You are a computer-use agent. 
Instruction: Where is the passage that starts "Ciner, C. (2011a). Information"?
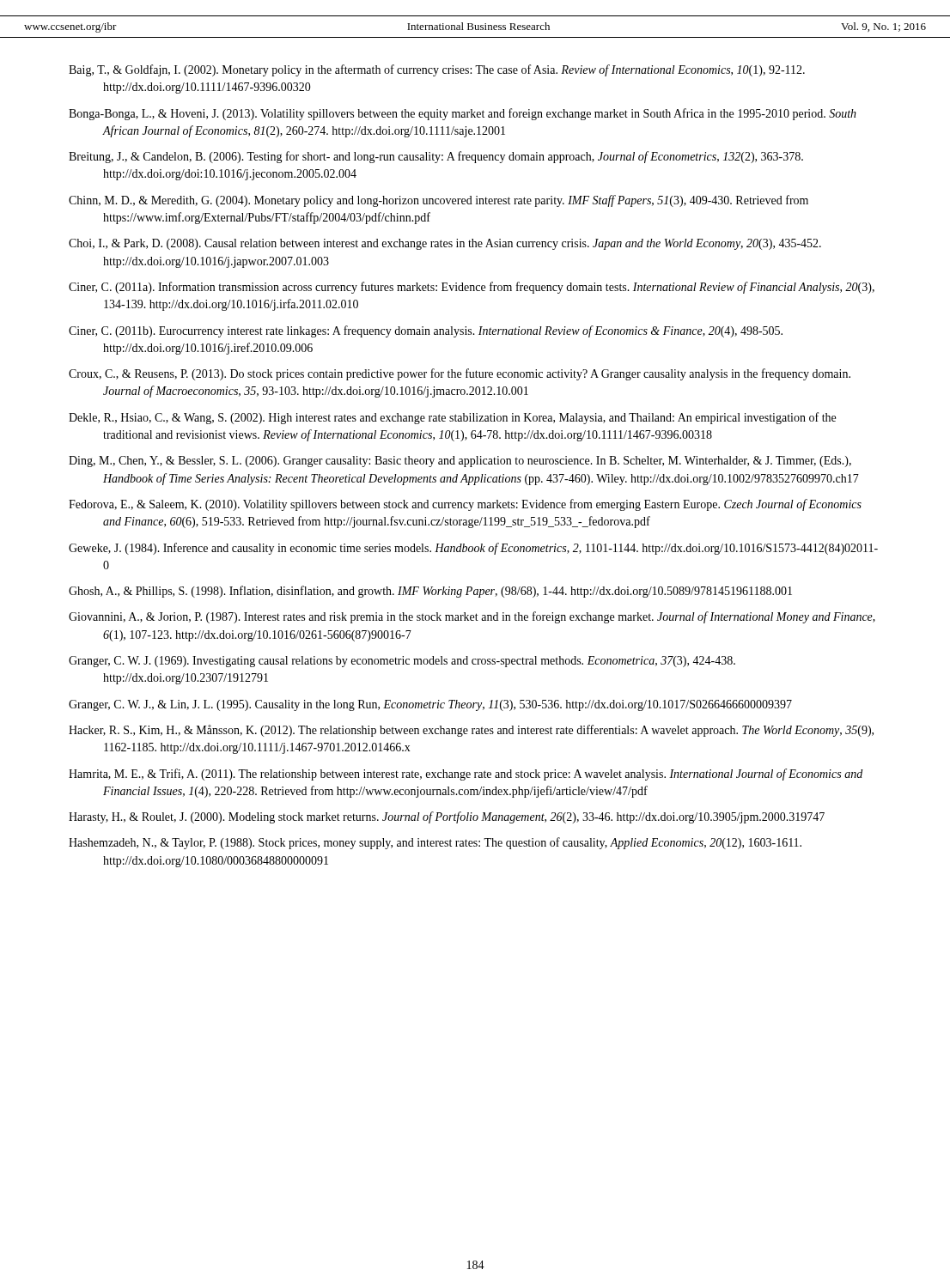pos(472,296)
